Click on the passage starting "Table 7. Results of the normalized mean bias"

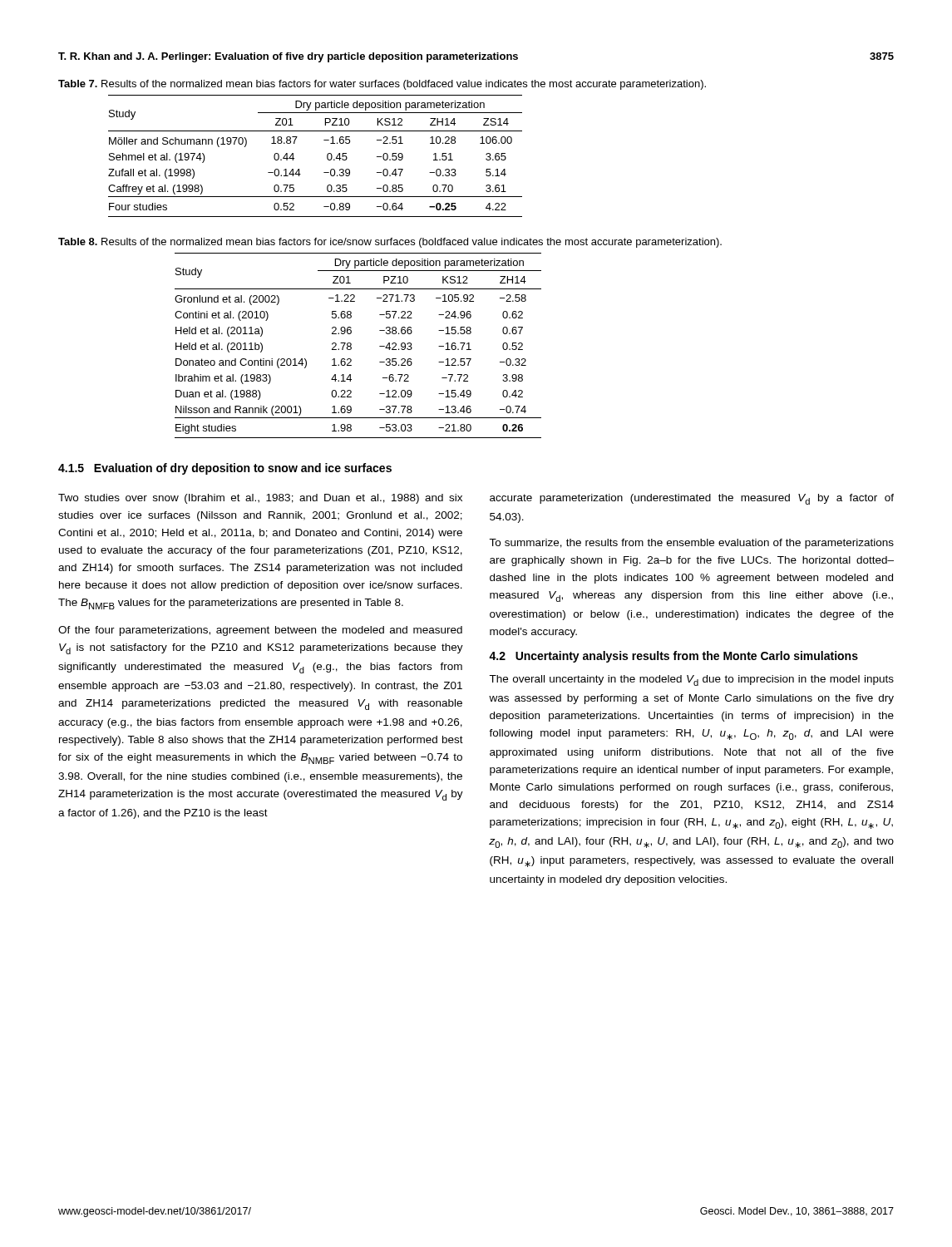[383, 84]
